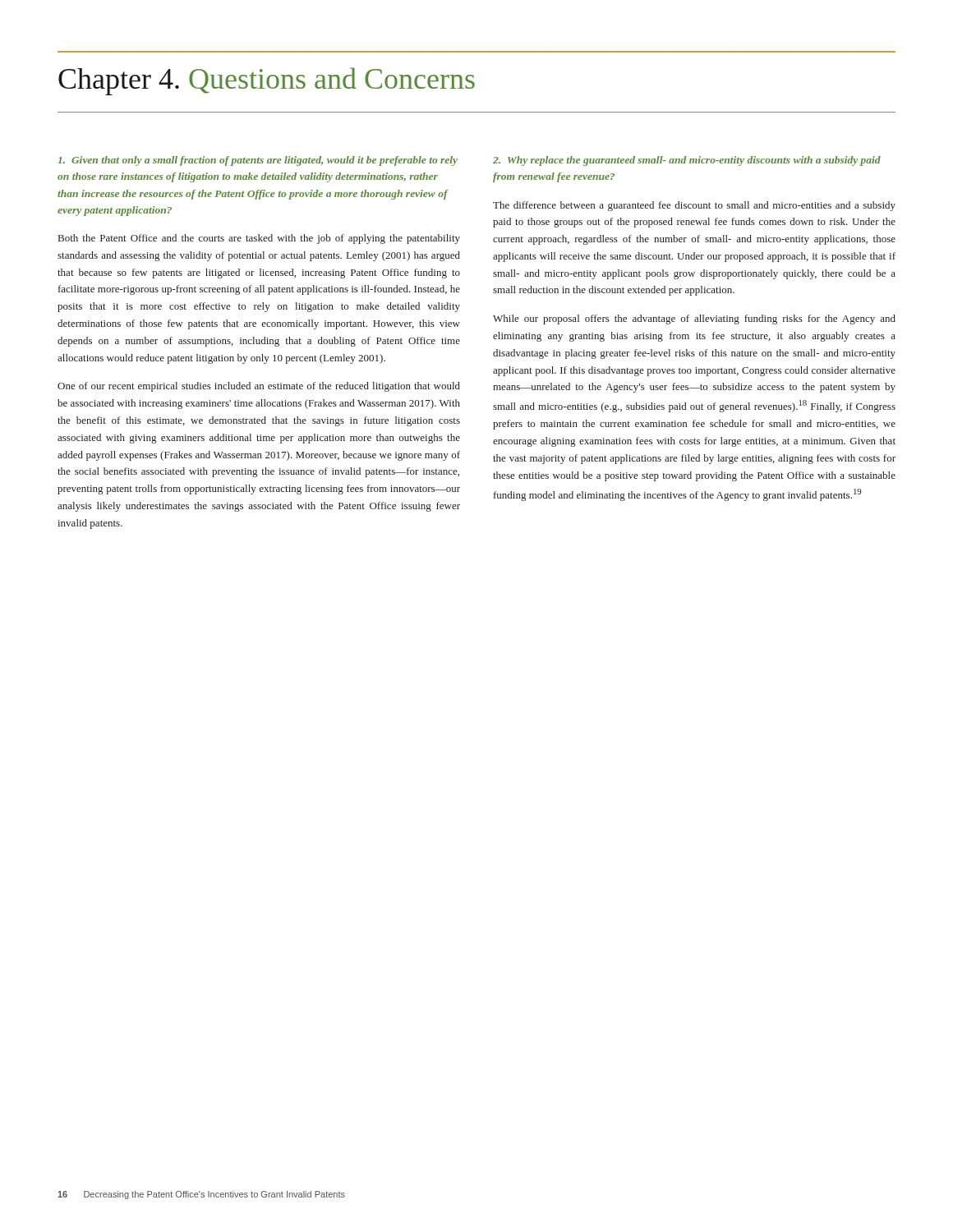Locate the text starting "2. Why replace the"

687,168
